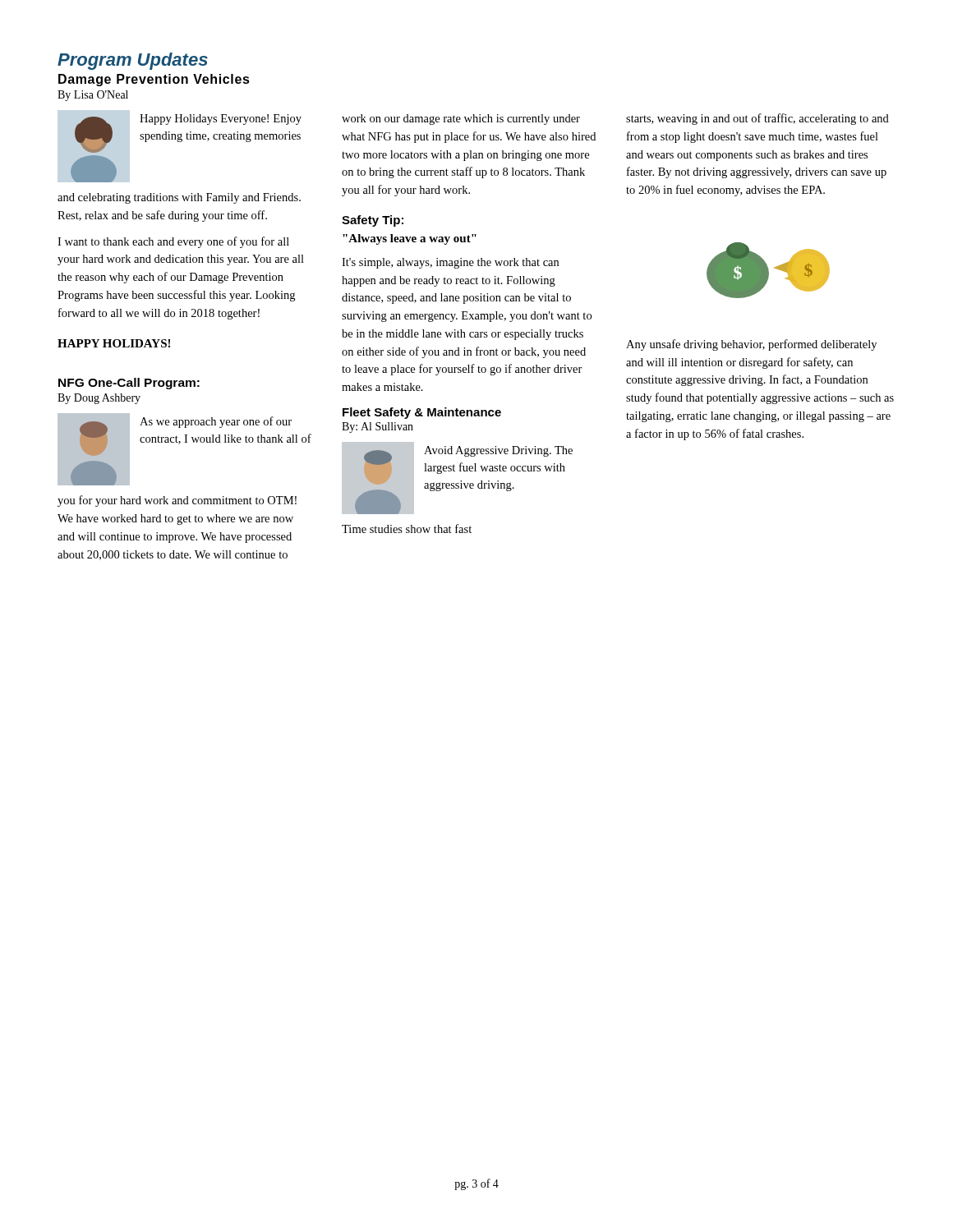Find the text that says ""Always leave a way out""

[x=410, y=238]
